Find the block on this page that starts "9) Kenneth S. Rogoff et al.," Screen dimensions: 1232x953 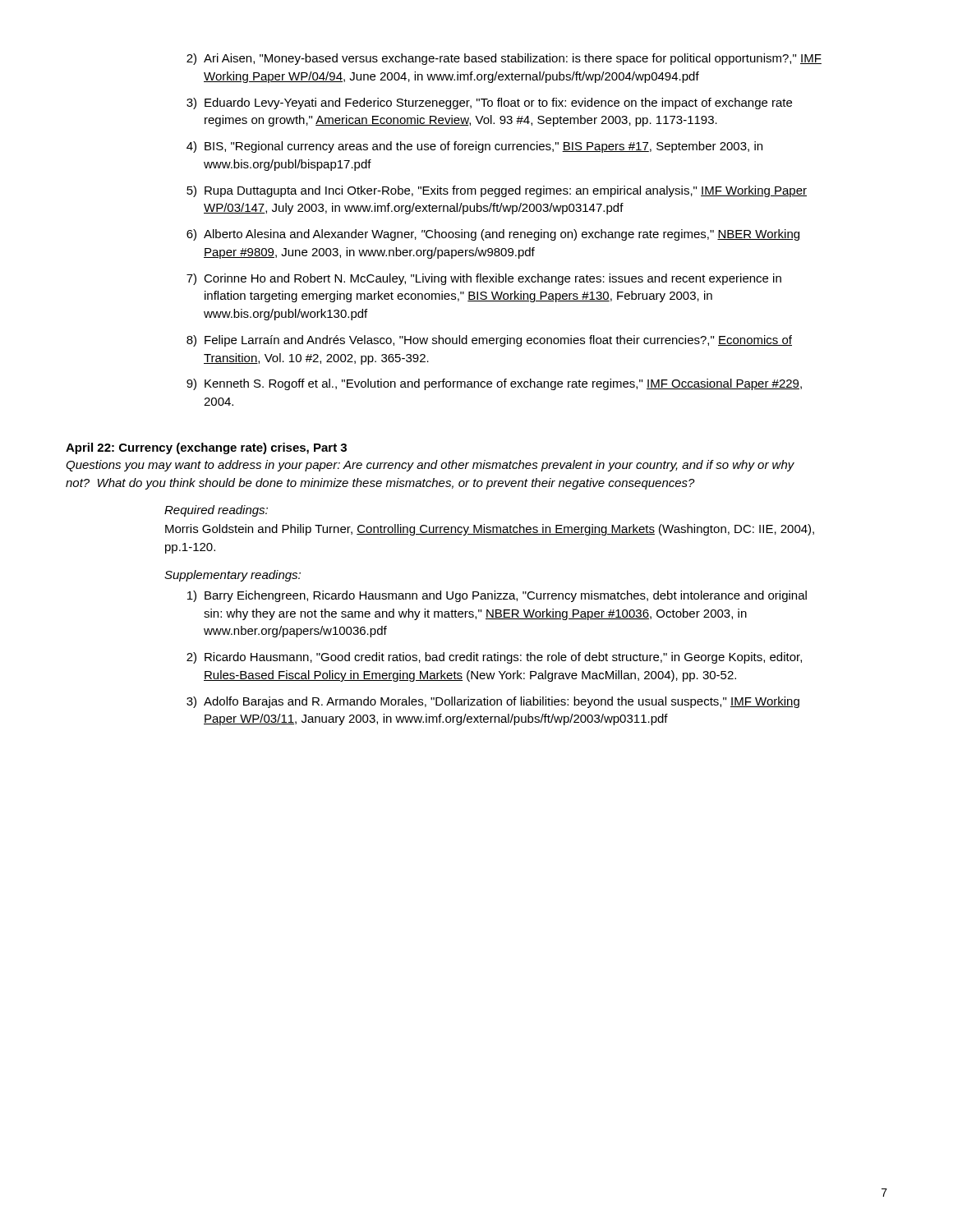click(493, 393)
